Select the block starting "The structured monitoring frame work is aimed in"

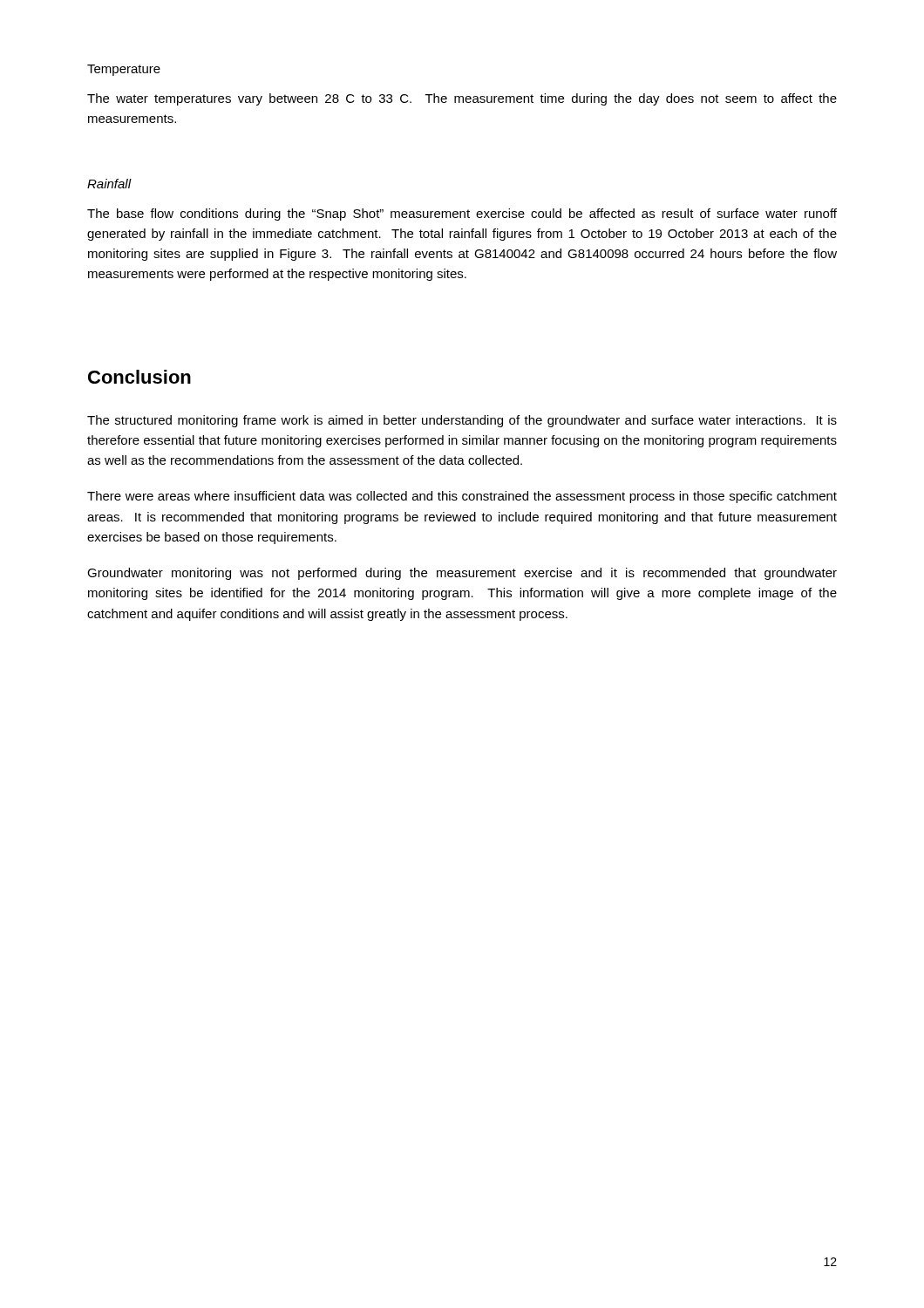(462, 440)
